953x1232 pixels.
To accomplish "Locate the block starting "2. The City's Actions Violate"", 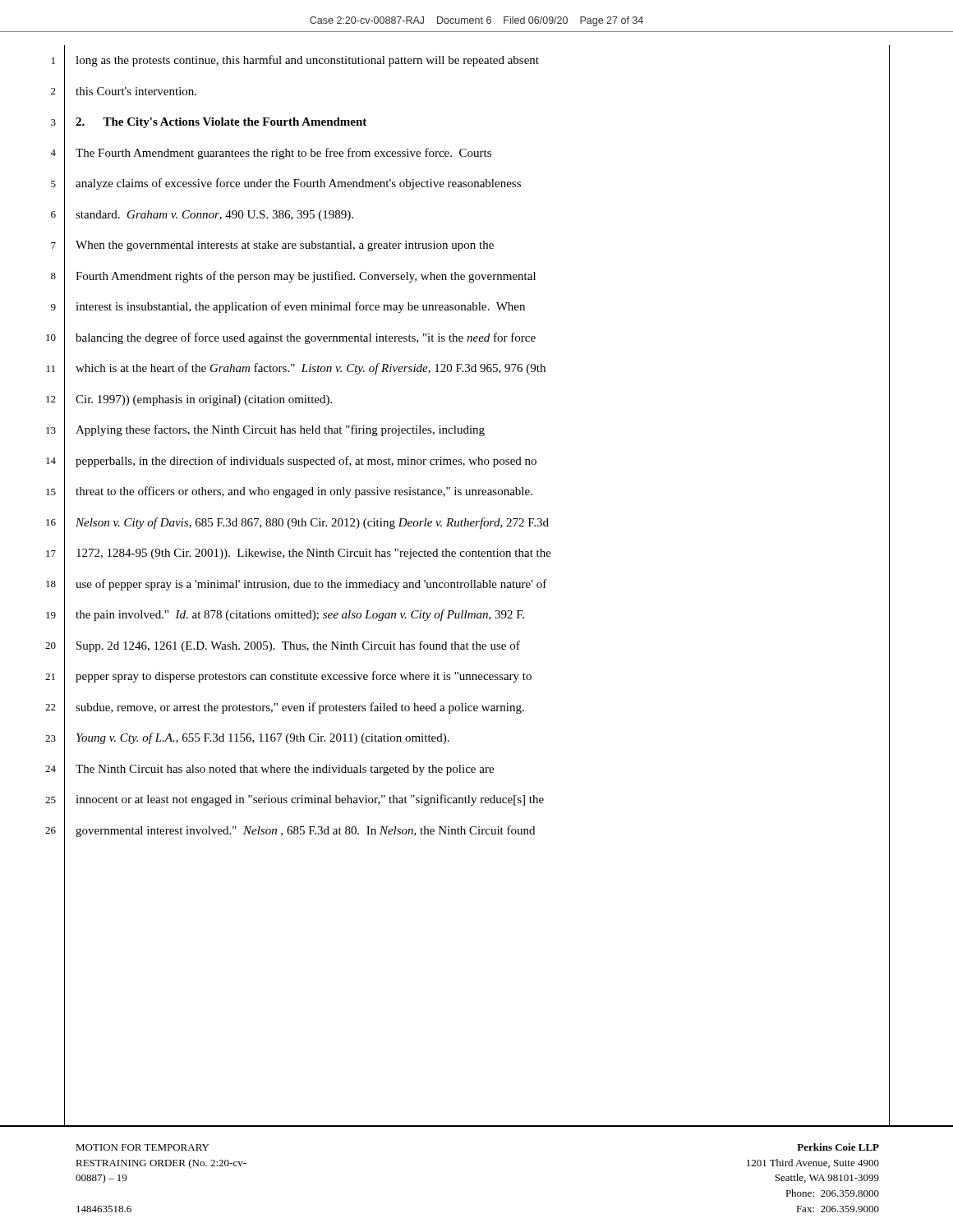I will tap(221, 123).
